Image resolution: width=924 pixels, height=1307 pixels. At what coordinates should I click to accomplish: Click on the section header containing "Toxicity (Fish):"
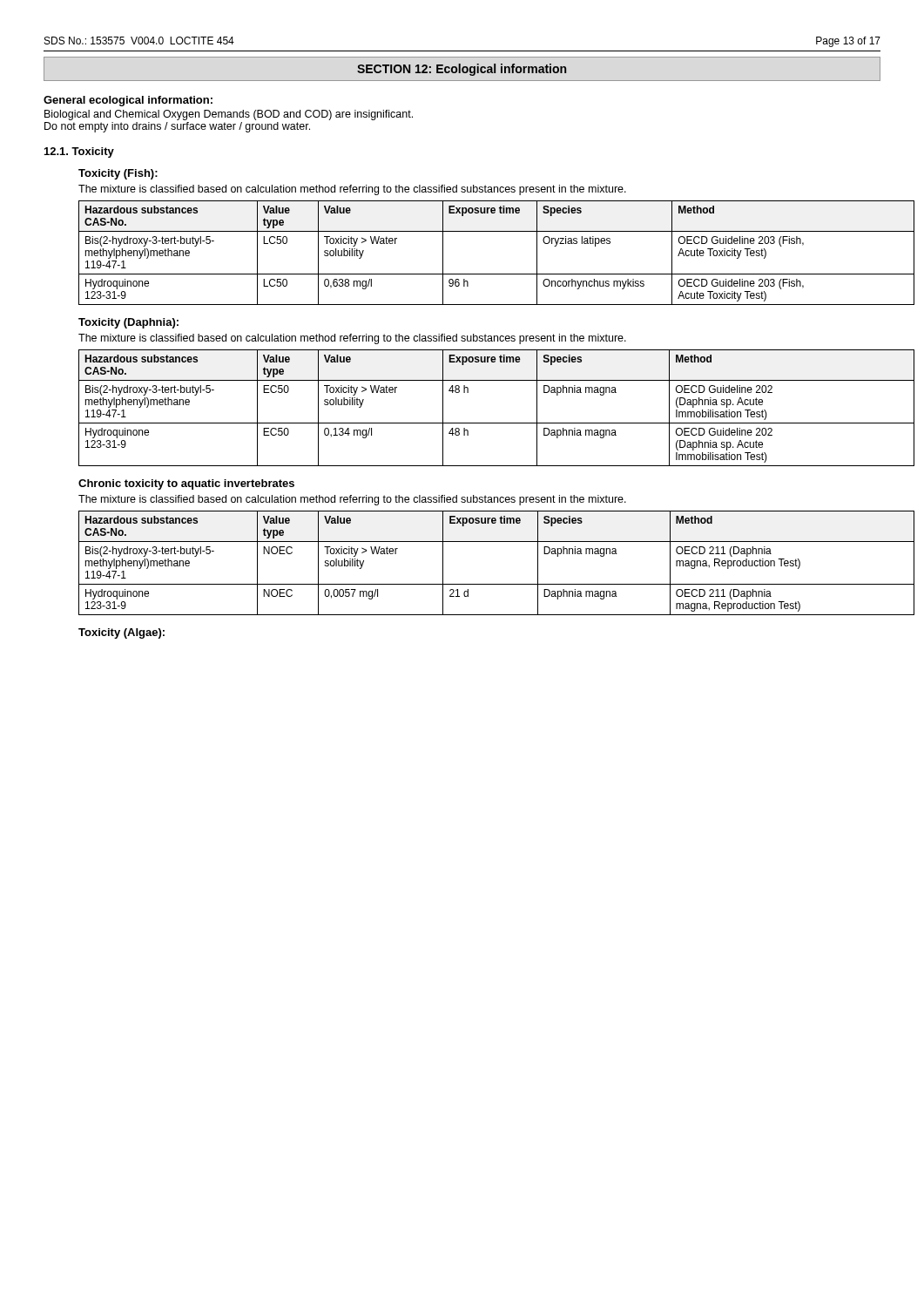tap(118, 173)
